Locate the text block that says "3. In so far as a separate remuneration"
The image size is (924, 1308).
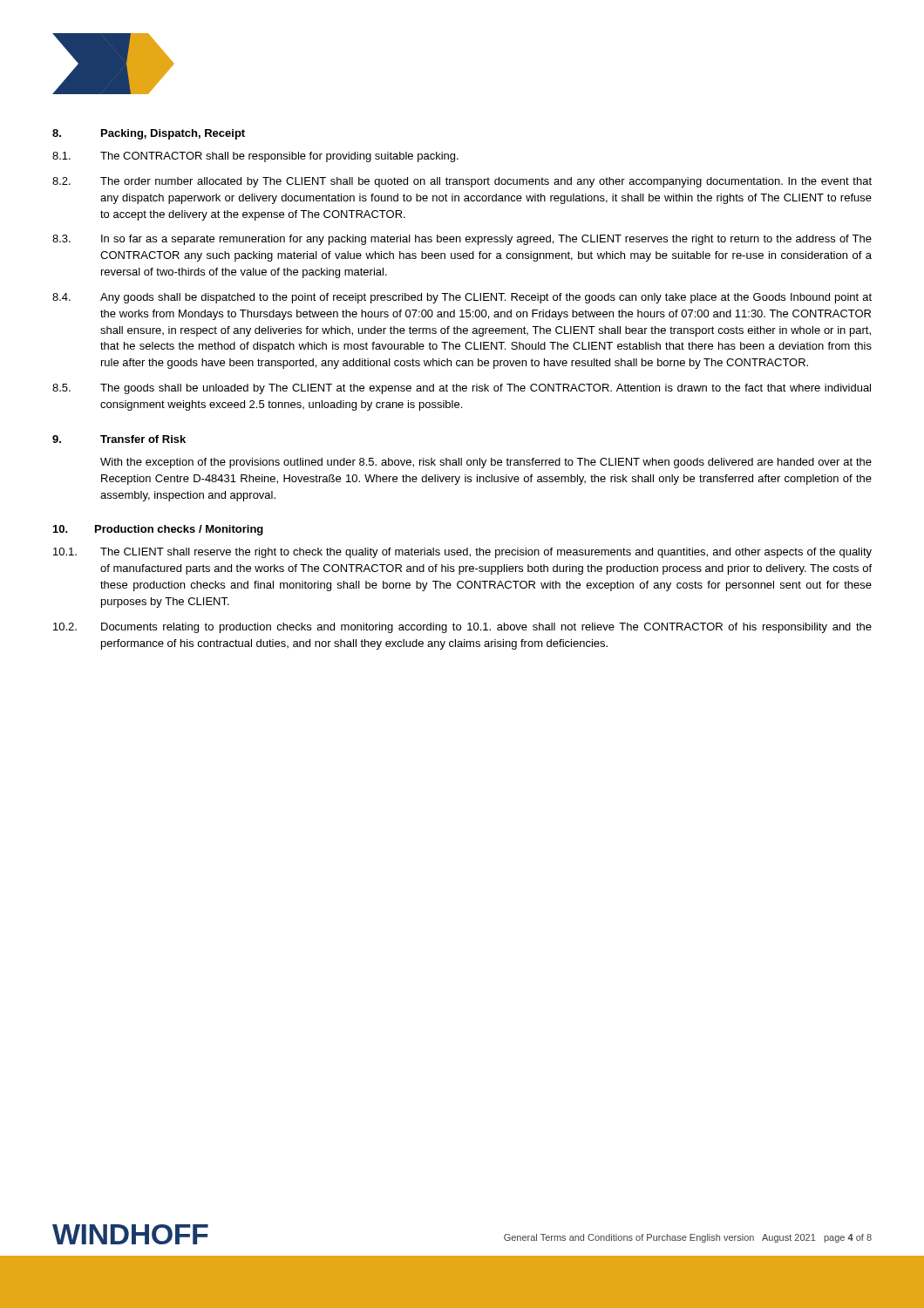pos(462,256)
